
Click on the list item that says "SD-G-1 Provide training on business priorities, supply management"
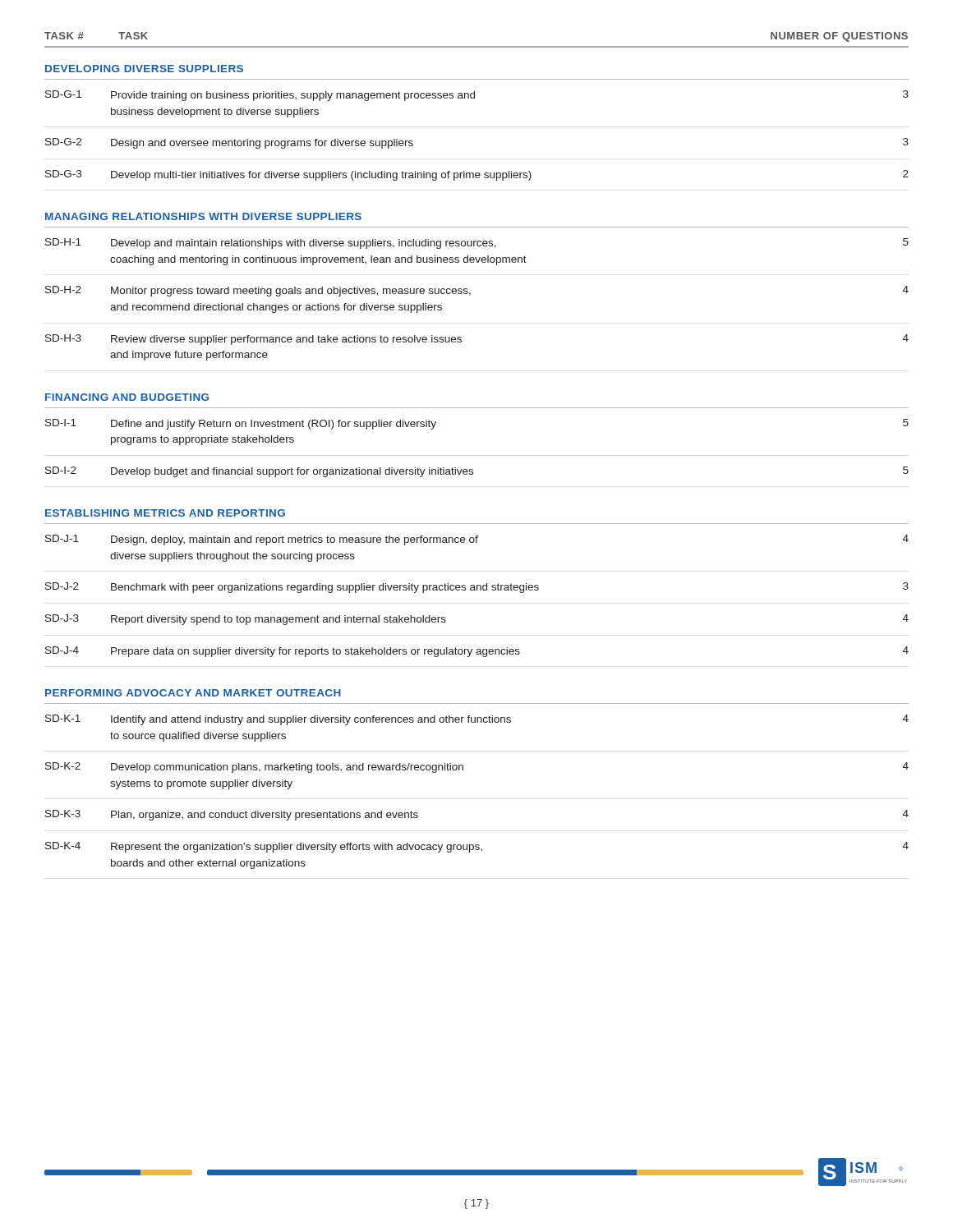coord(476,103)
